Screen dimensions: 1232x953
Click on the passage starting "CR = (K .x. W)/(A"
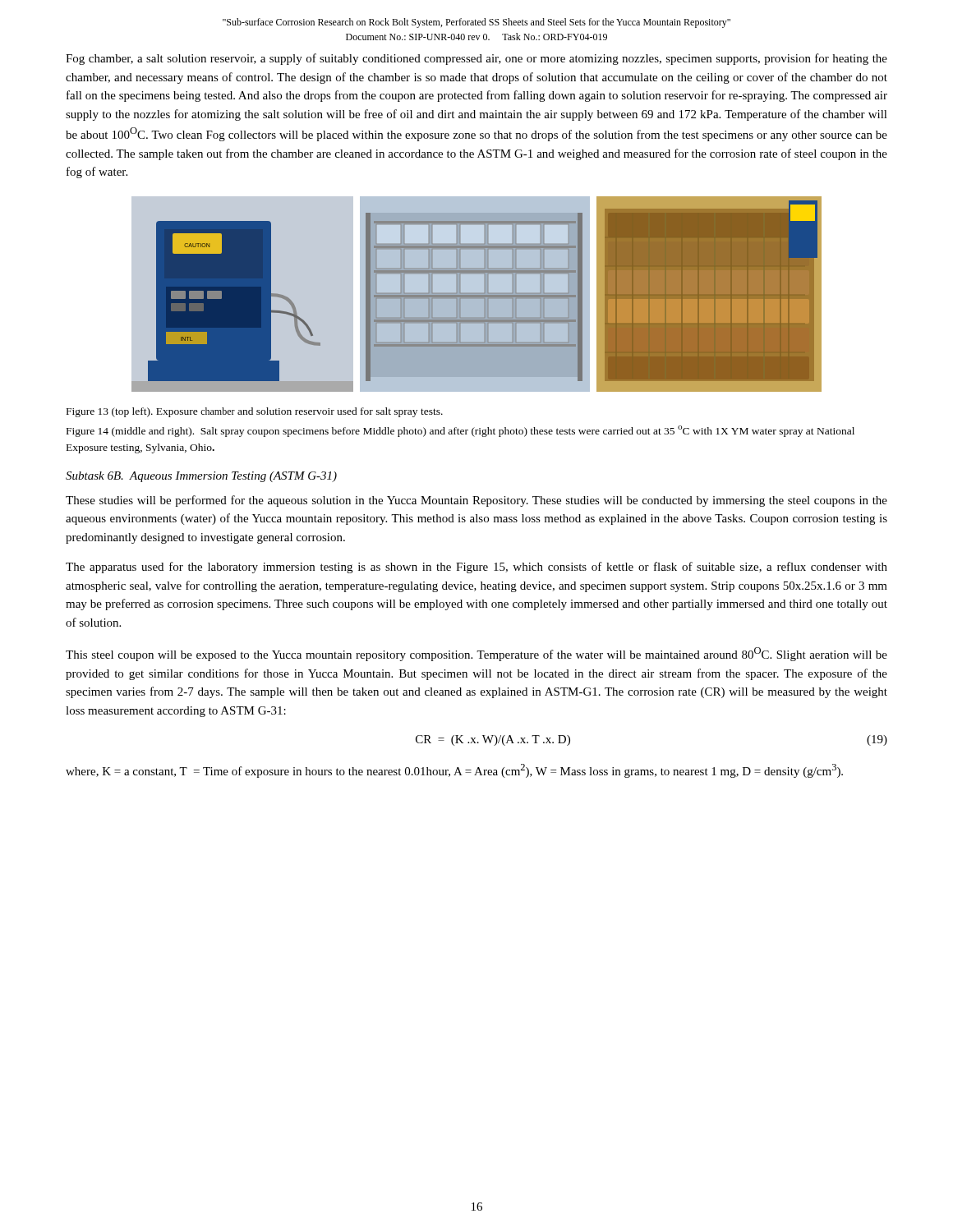coord(492,740)
